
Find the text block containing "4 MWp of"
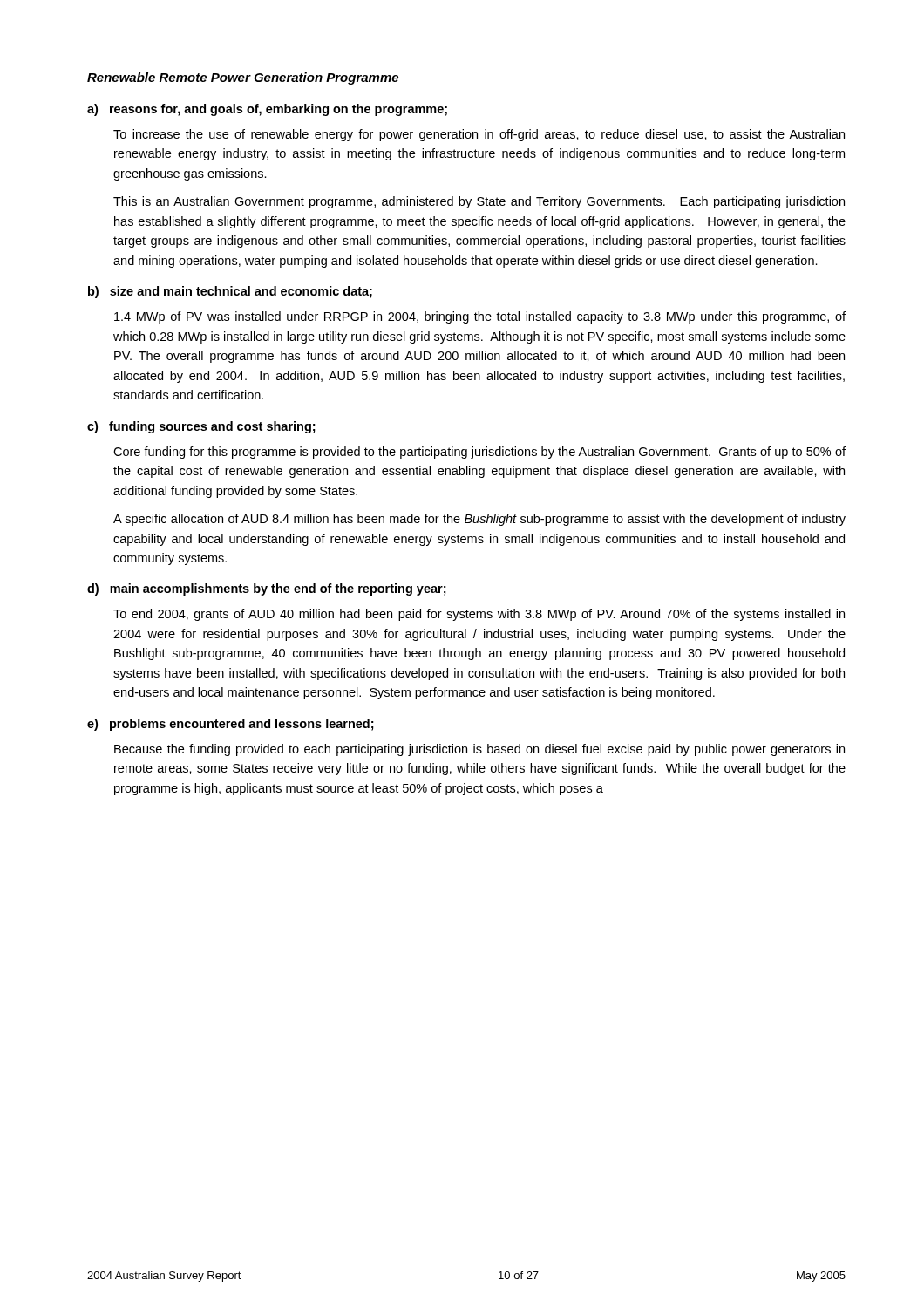coord(479,356)
